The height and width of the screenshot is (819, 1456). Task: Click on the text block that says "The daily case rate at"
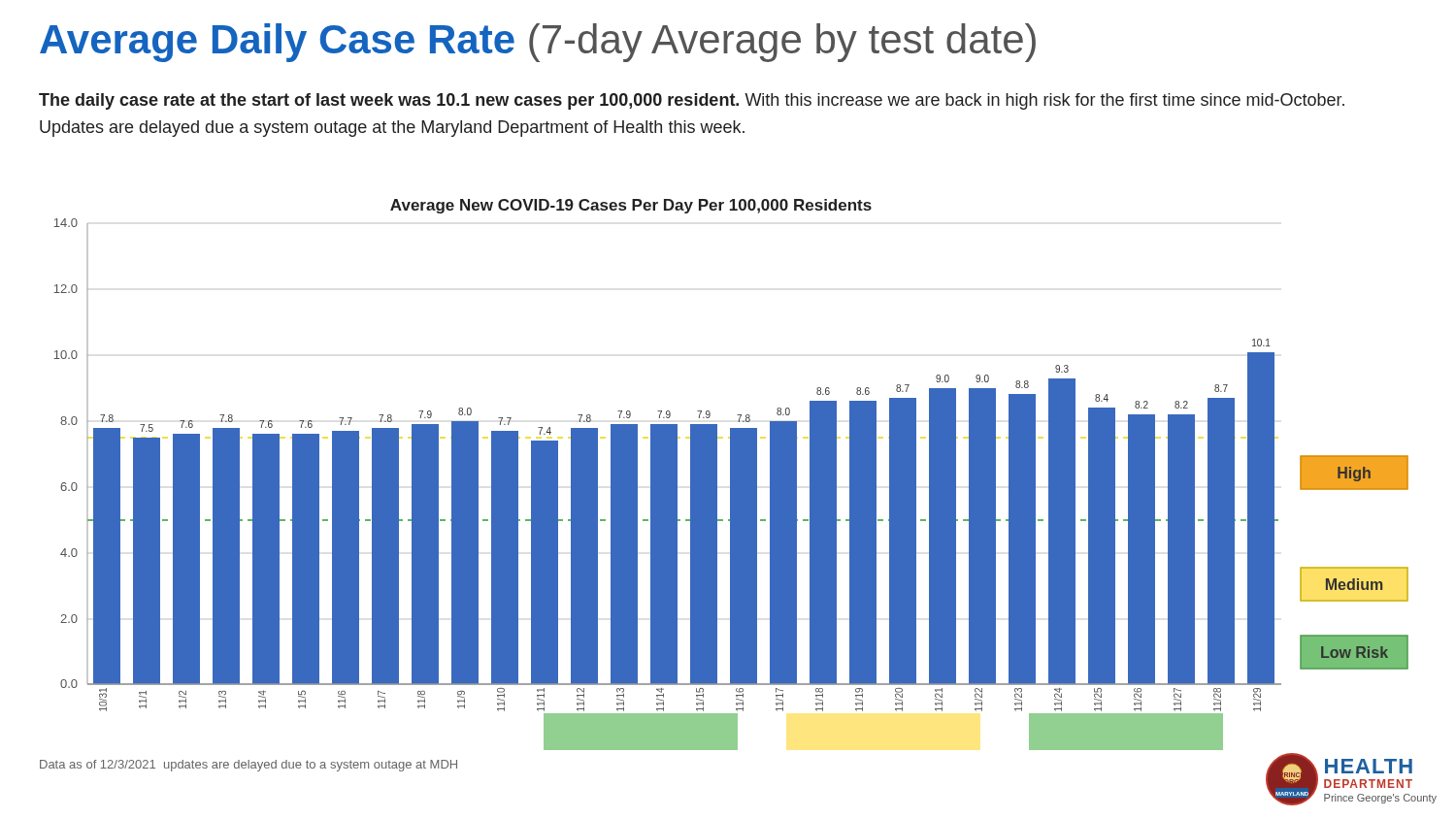(692, 113)
